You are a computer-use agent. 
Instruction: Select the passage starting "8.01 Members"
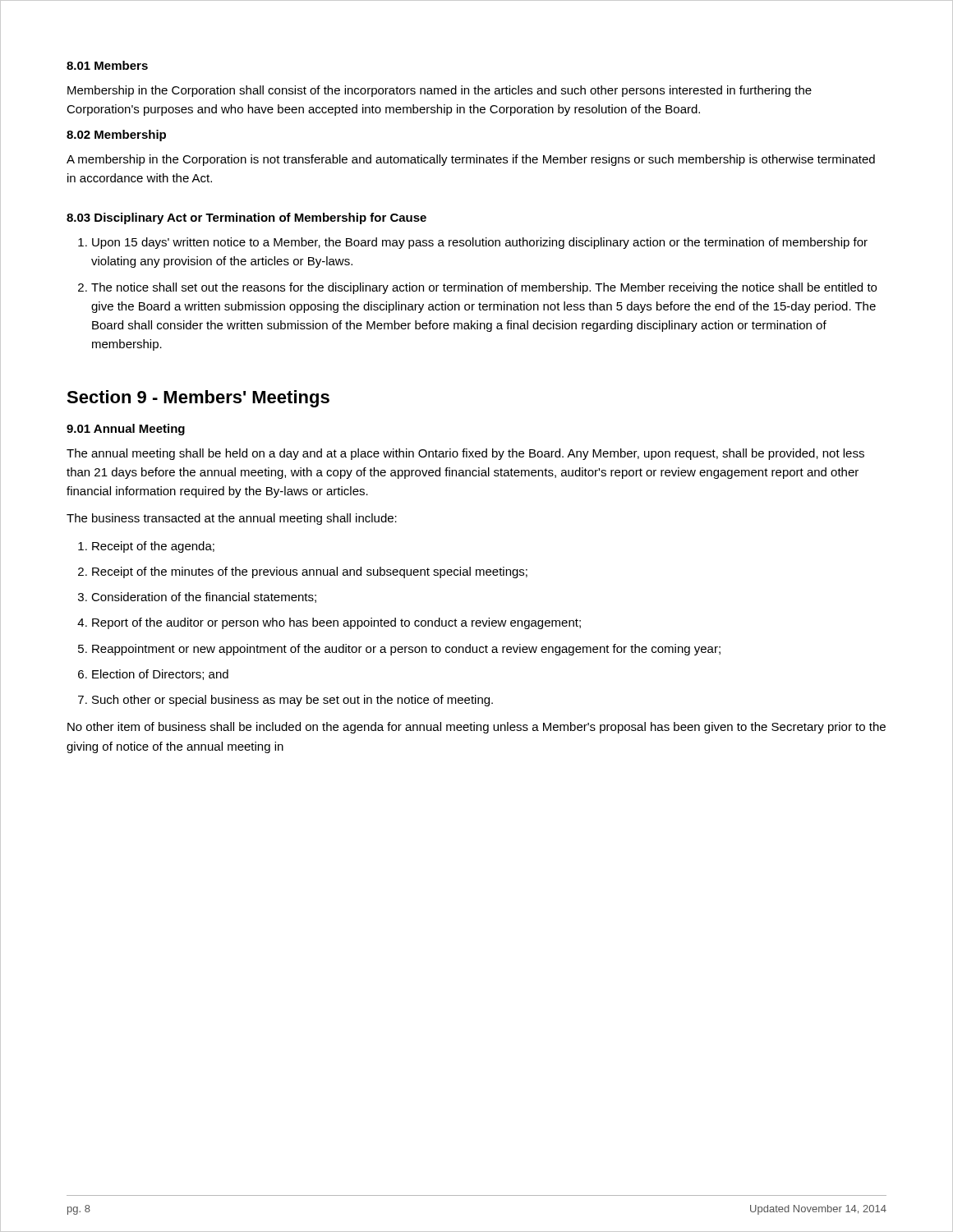point(107,65)
